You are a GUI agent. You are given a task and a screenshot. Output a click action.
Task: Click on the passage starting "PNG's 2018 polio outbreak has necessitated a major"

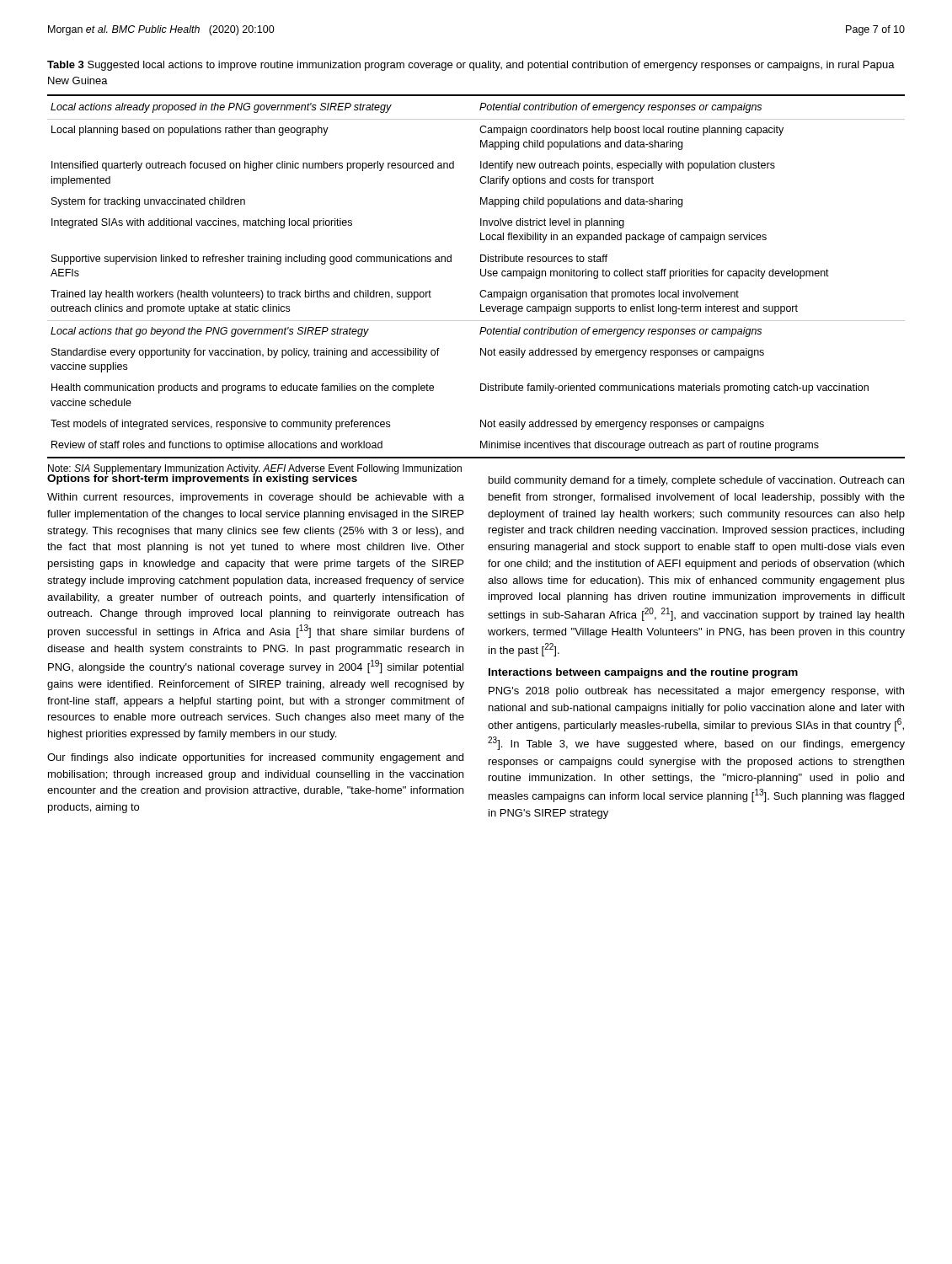696,752
